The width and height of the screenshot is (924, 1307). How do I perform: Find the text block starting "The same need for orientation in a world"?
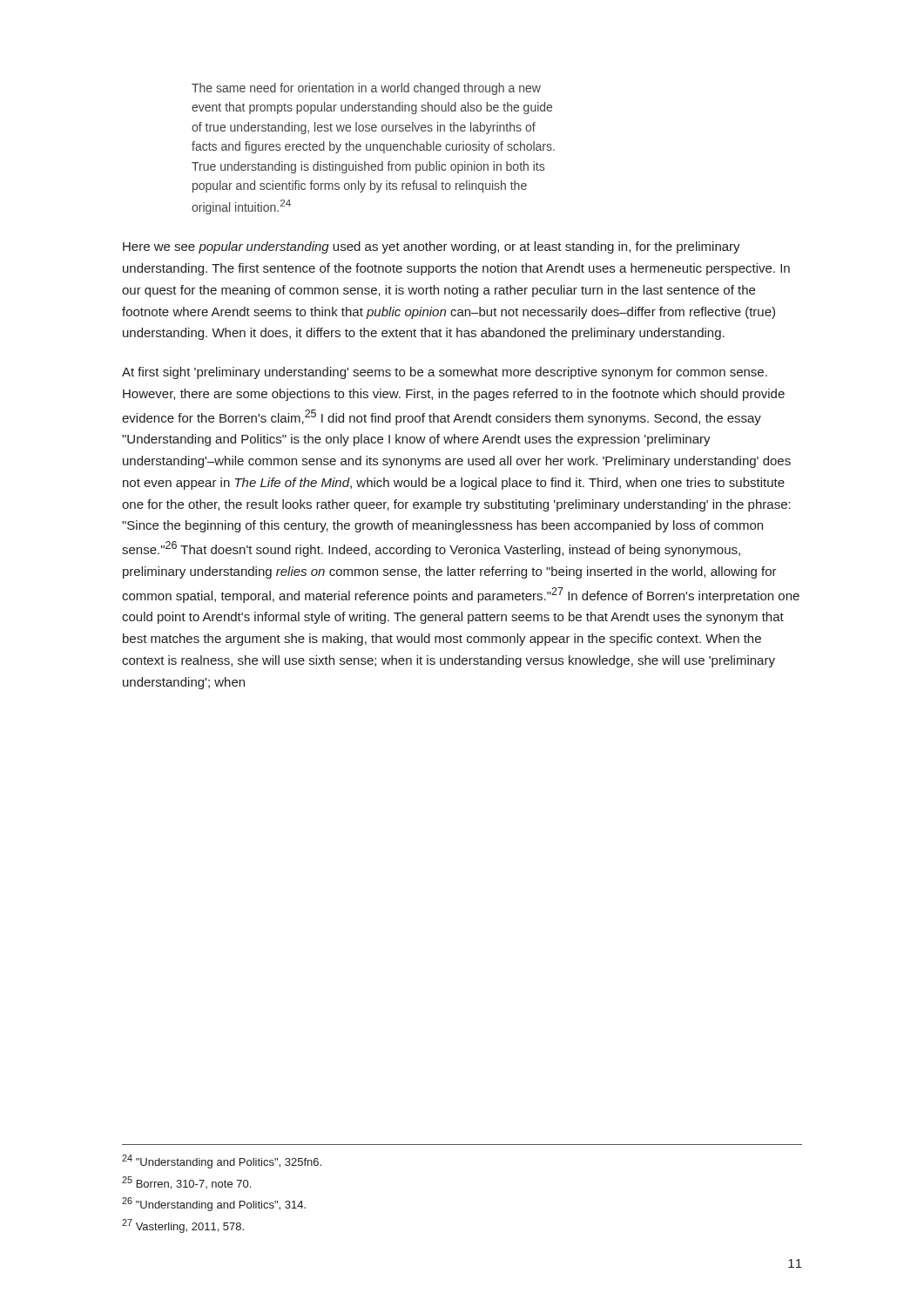(374, 148)
